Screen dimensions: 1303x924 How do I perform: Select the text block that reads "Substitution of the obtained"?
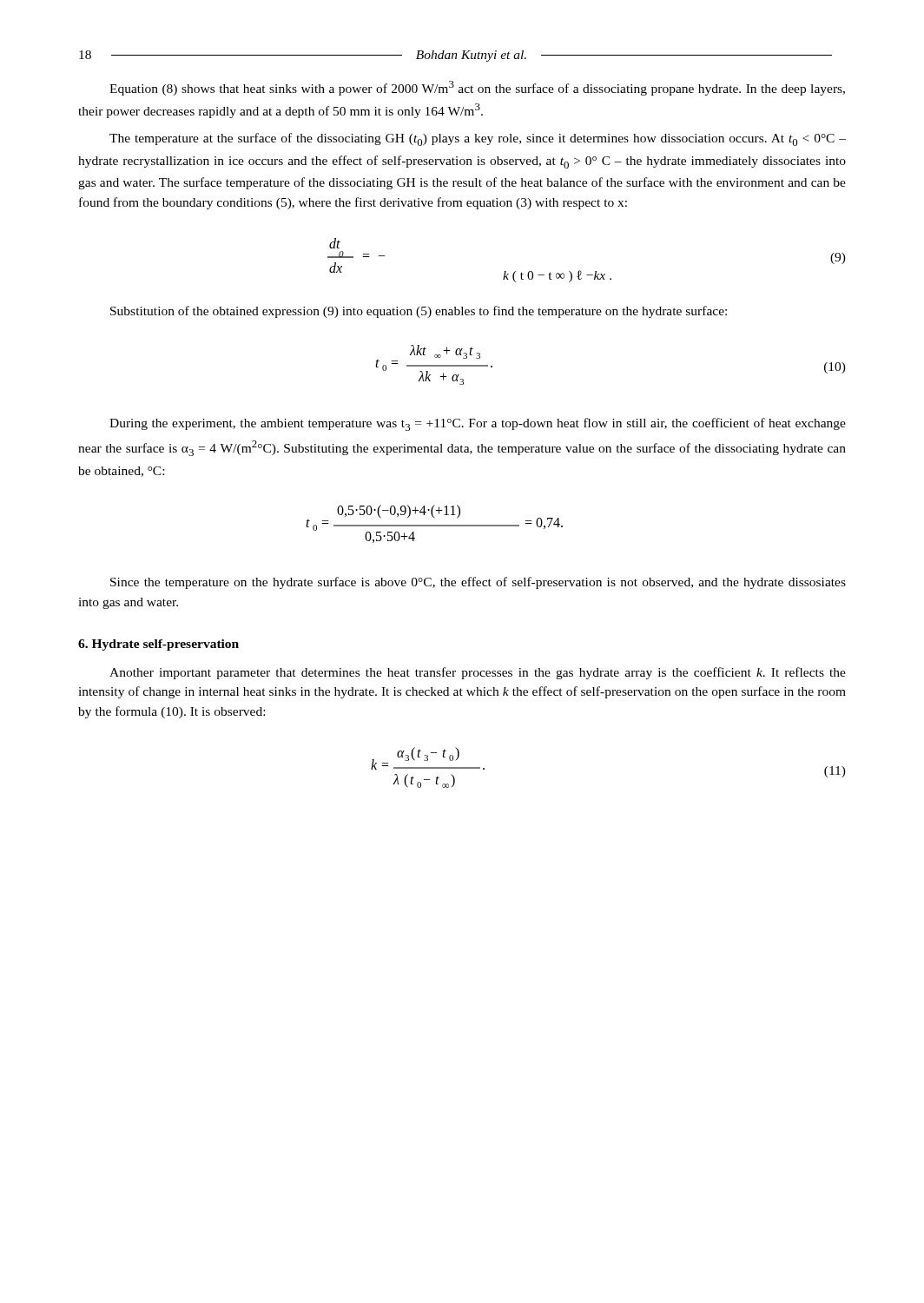(462, 311)
